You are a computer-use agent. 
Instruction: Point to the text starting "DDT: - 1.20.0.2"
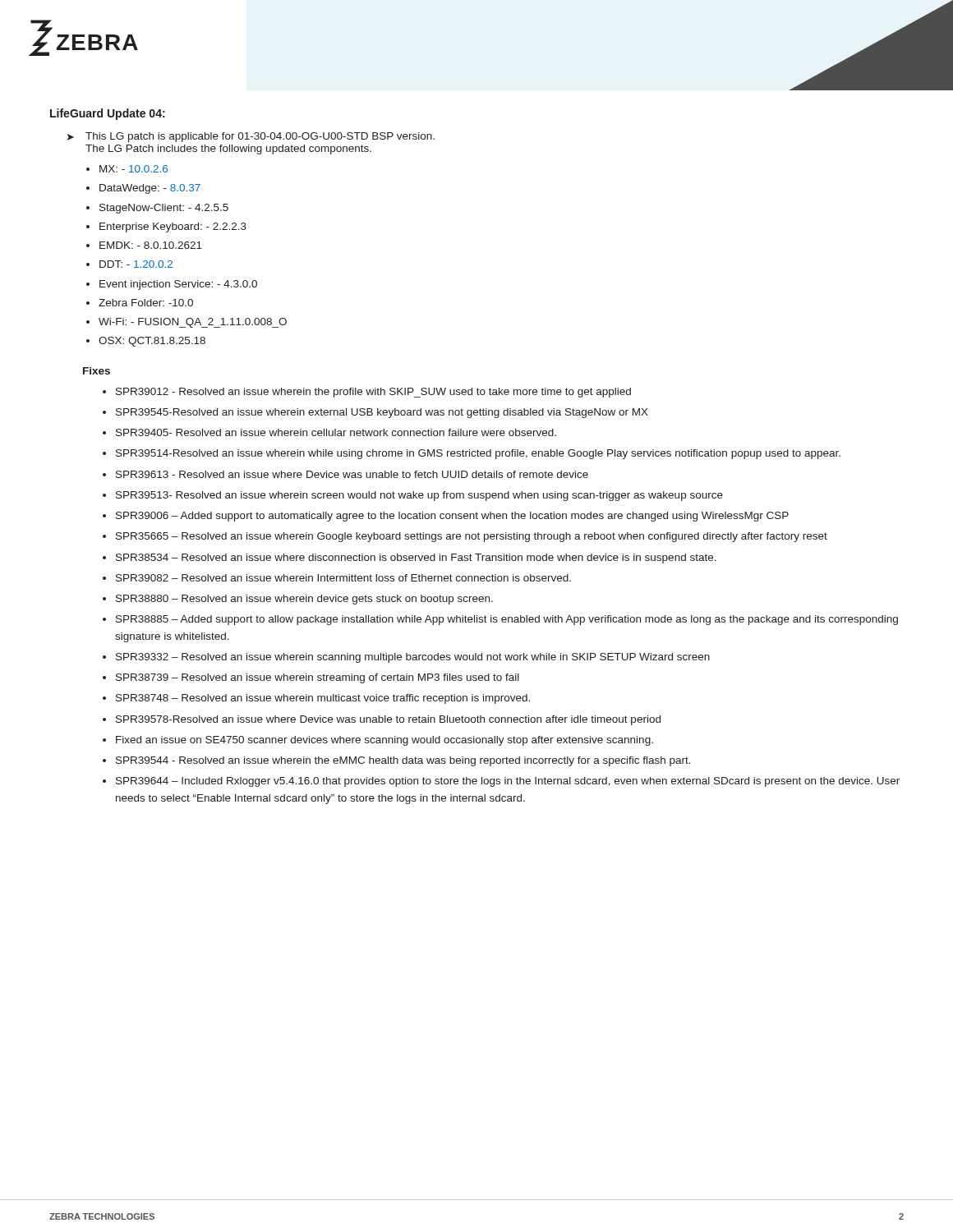[136, 264]
